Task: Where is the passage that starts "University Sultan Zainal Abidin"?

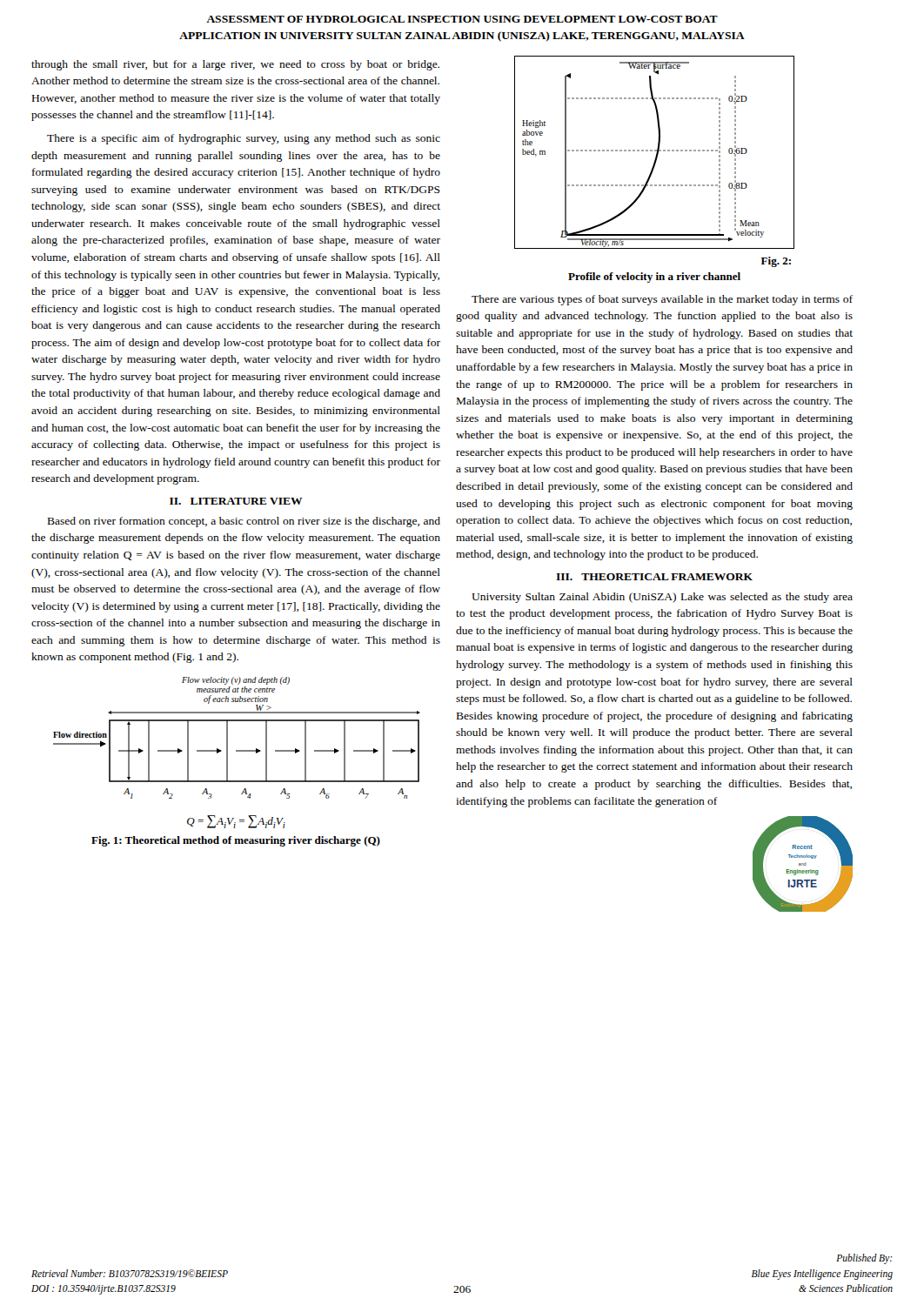Action: [654, 699]
